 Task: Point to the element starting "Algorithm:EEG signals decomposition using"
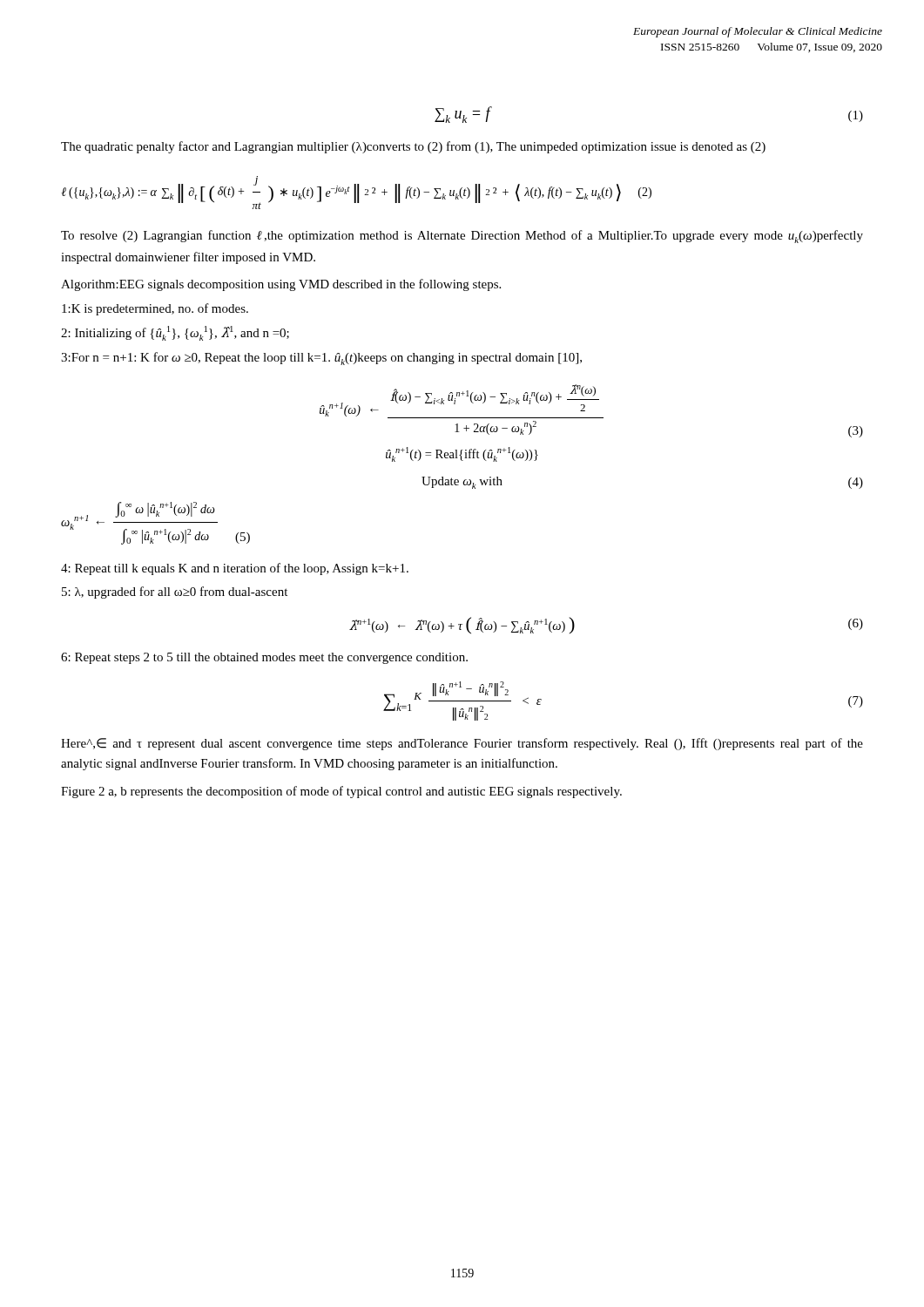pos(281,284)
